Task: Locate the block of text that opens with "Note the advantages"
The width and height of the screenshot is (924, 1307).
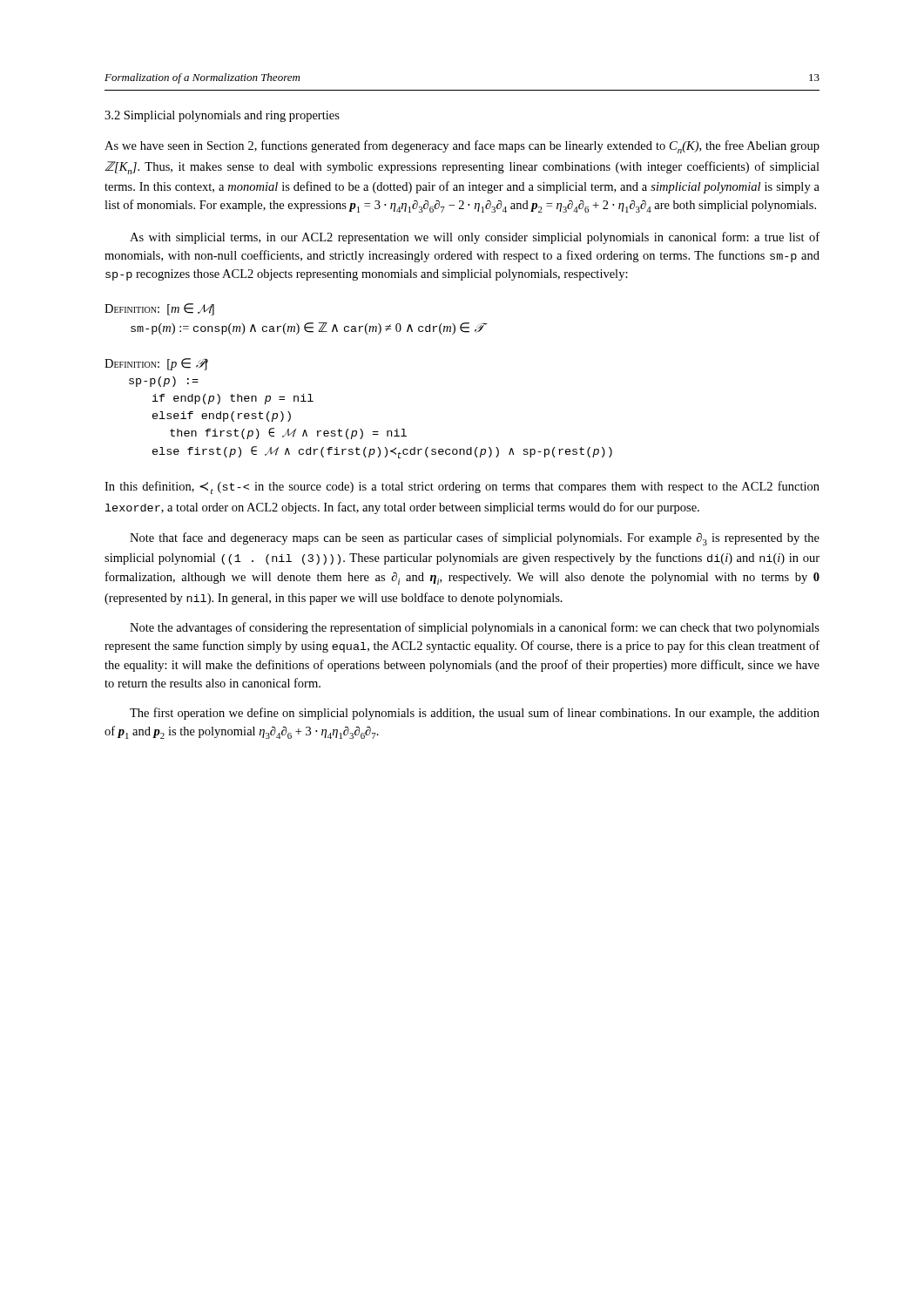Action: click(x=462, y=656)
